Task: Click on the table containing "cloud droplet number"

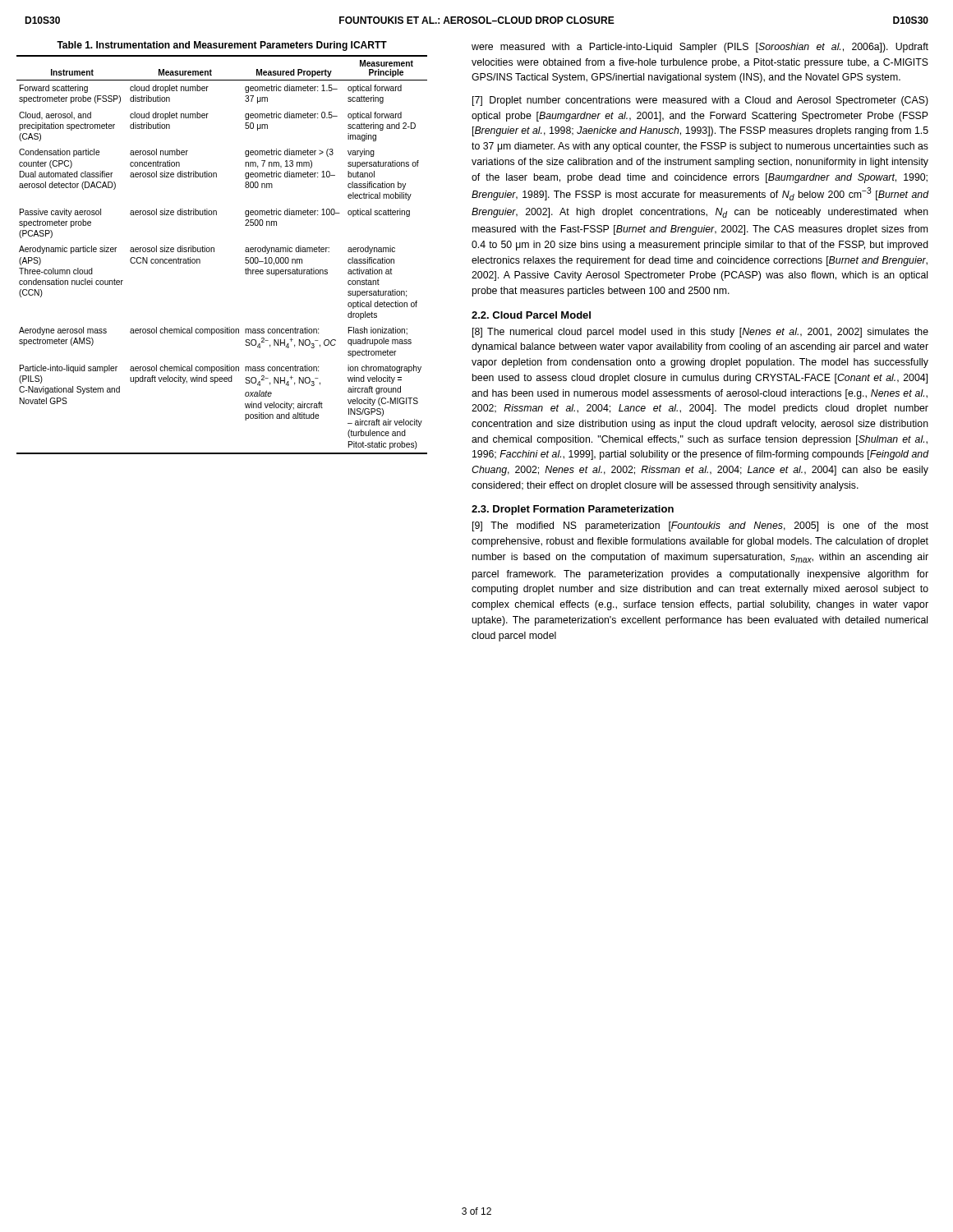Action: point(222,255)
